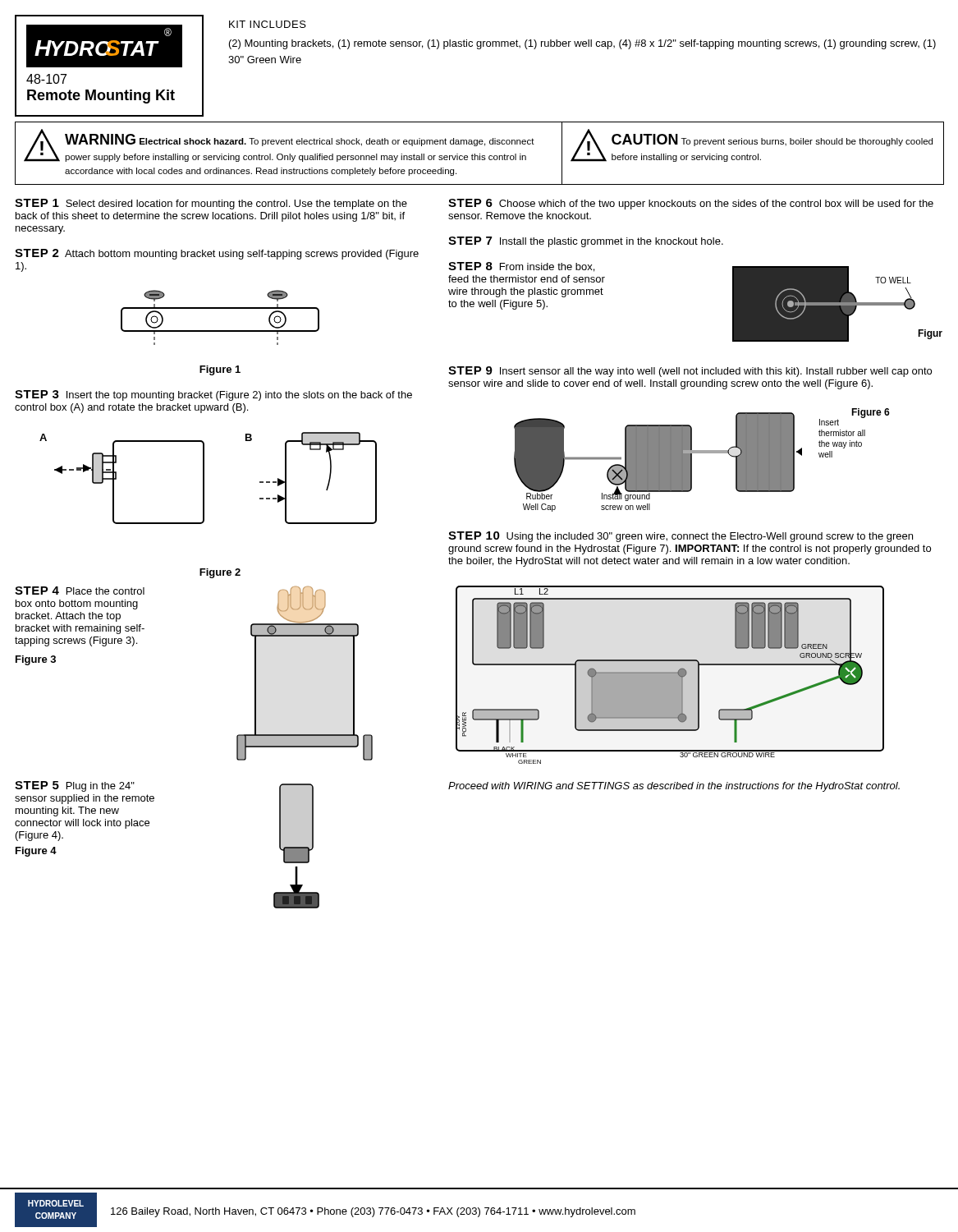Viewport: 958px width, 1232px height.
Task: Navigate to the block starting "STEP 4 Place the control box onto"
Action: [220, 675]
